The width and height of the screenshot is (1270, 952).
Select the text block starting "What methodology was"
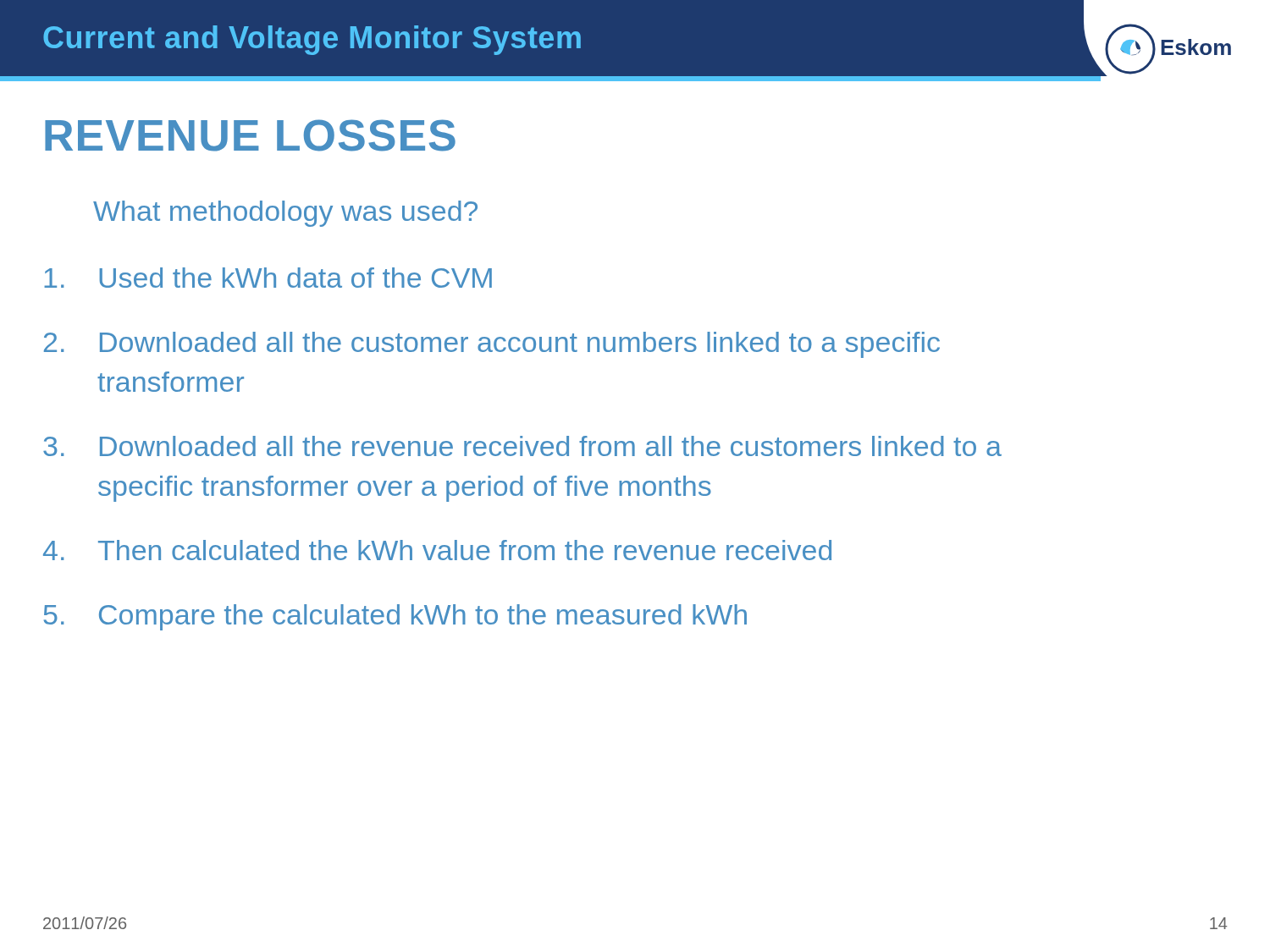(x=286, y=211)
